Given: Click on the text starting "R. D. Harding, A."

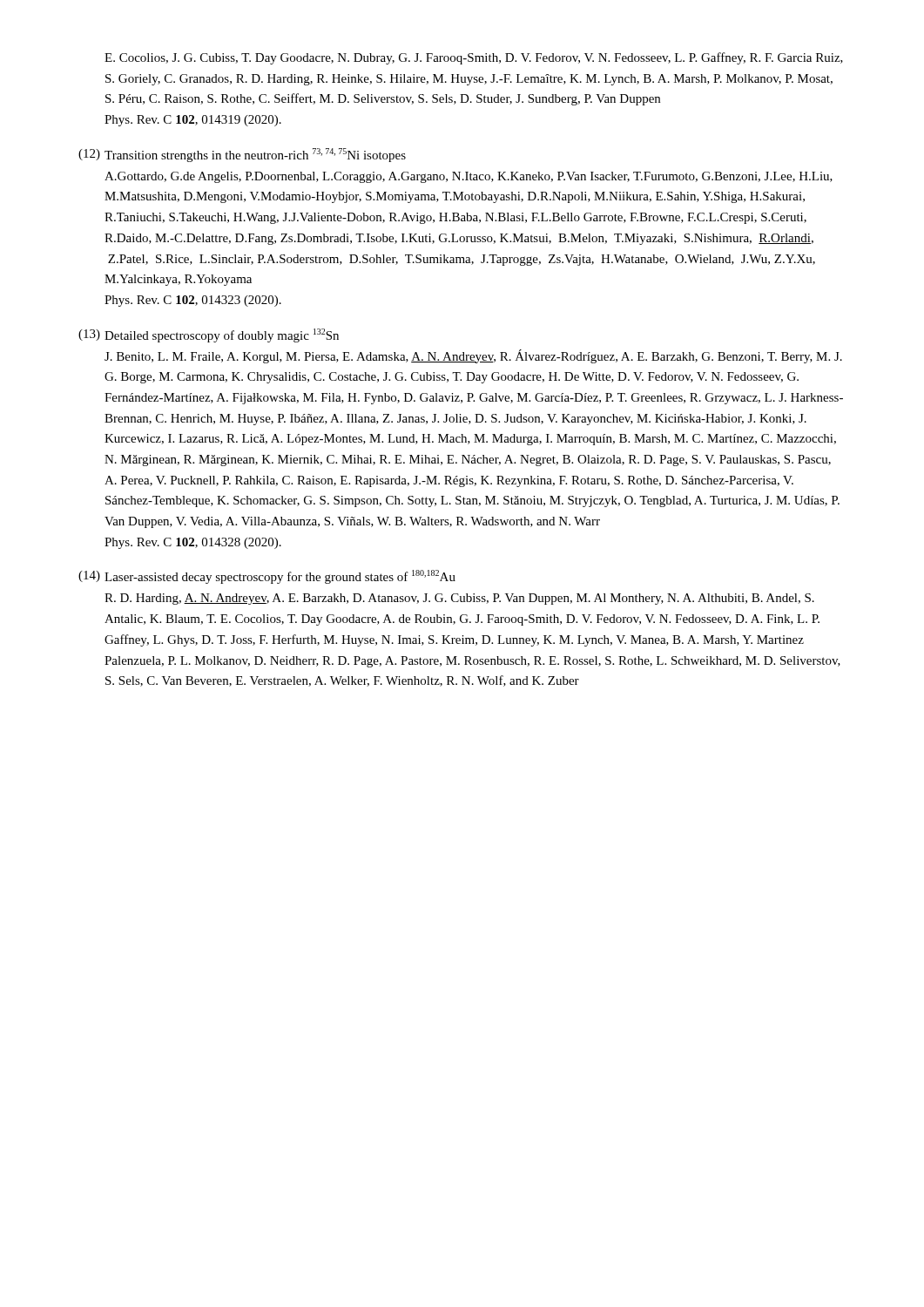Looking at the screenshot, I should (x=473, y=639).
